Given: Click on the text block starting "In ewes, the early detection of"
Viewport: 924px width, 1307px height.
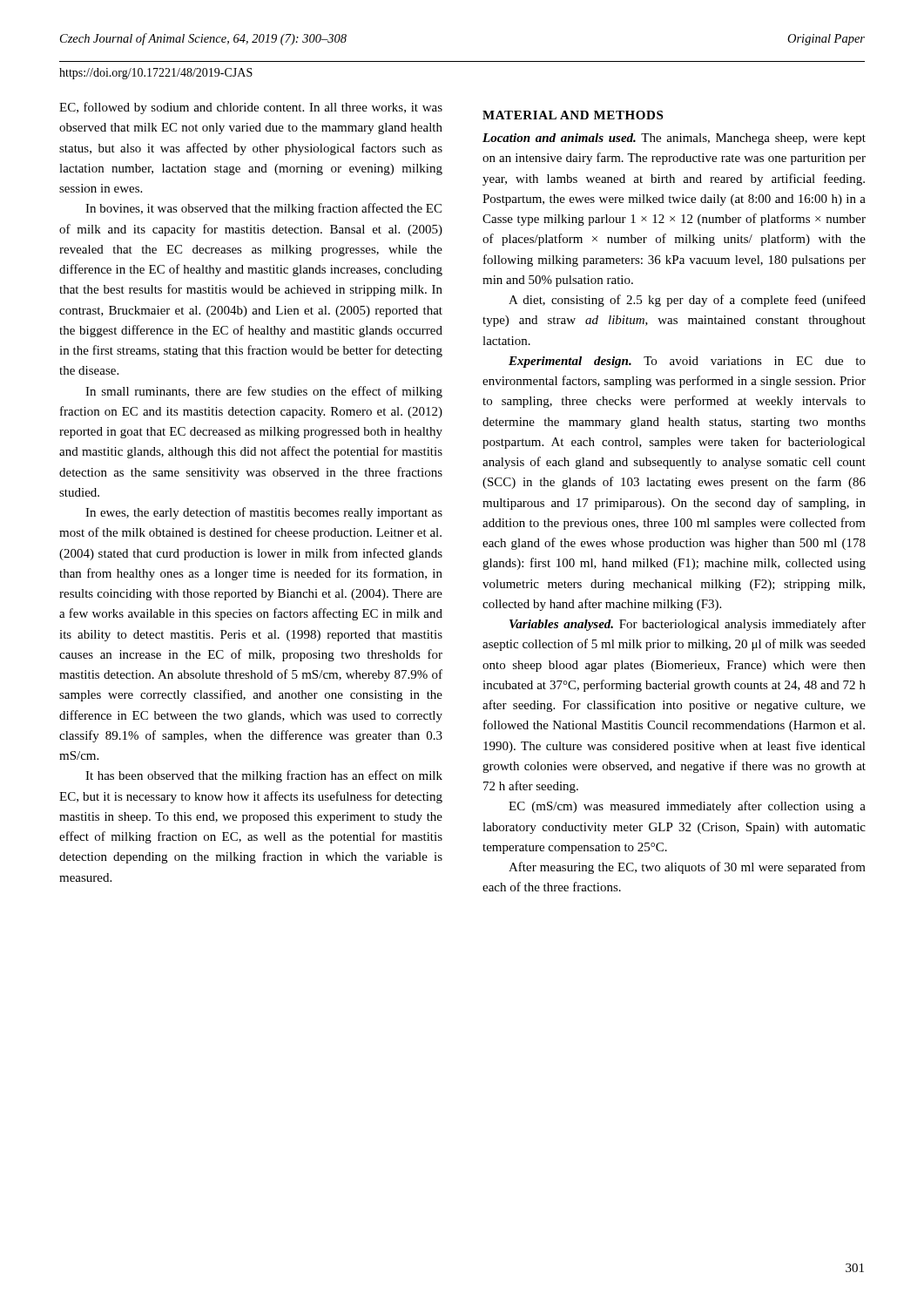Looking at the screenshot, I should click(x=251, y=634).
